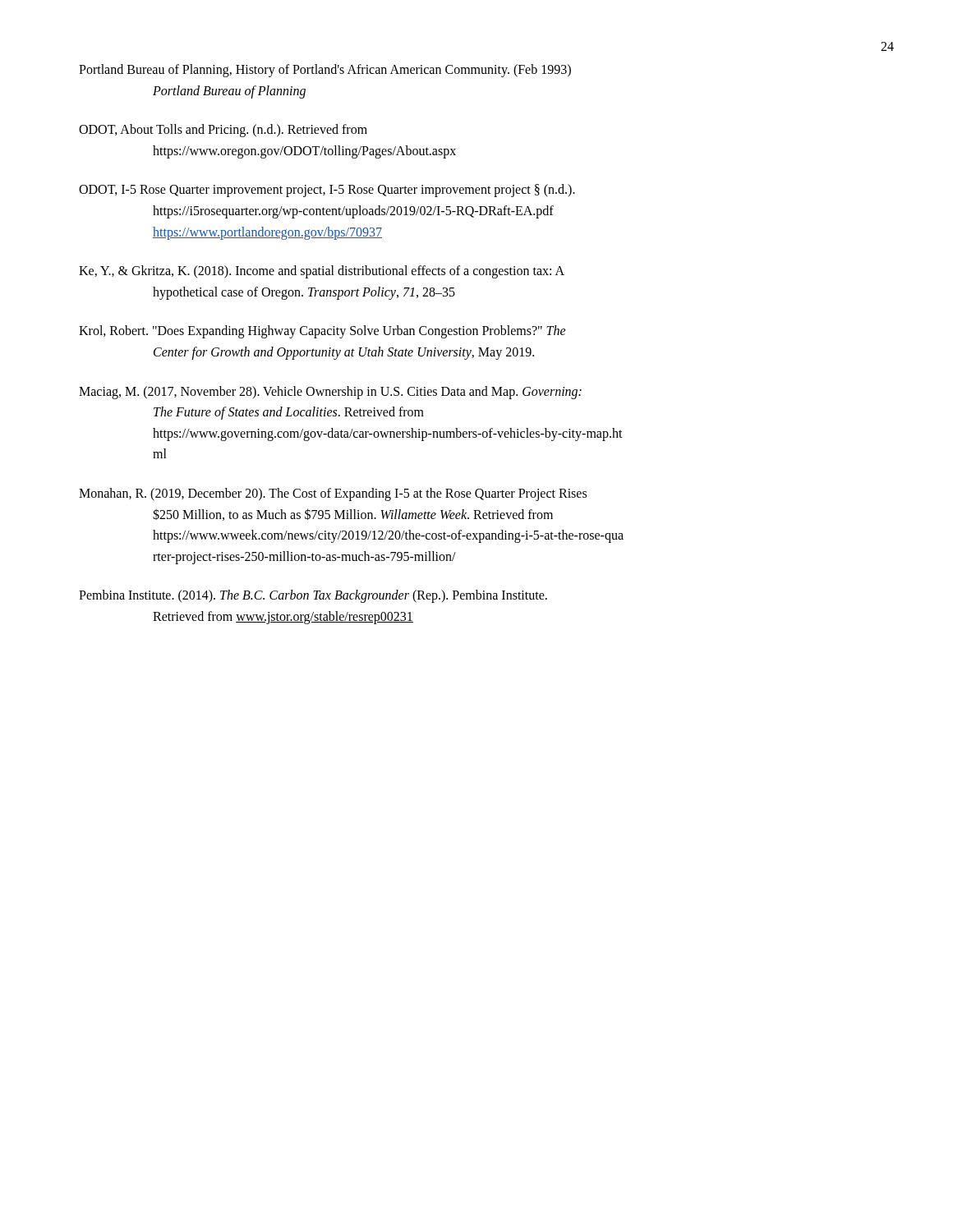
Task: Find the block on this page that starts "Krol, Robert. "Does Expanding Highway Capacity"
Action: (x=476, y=342)
